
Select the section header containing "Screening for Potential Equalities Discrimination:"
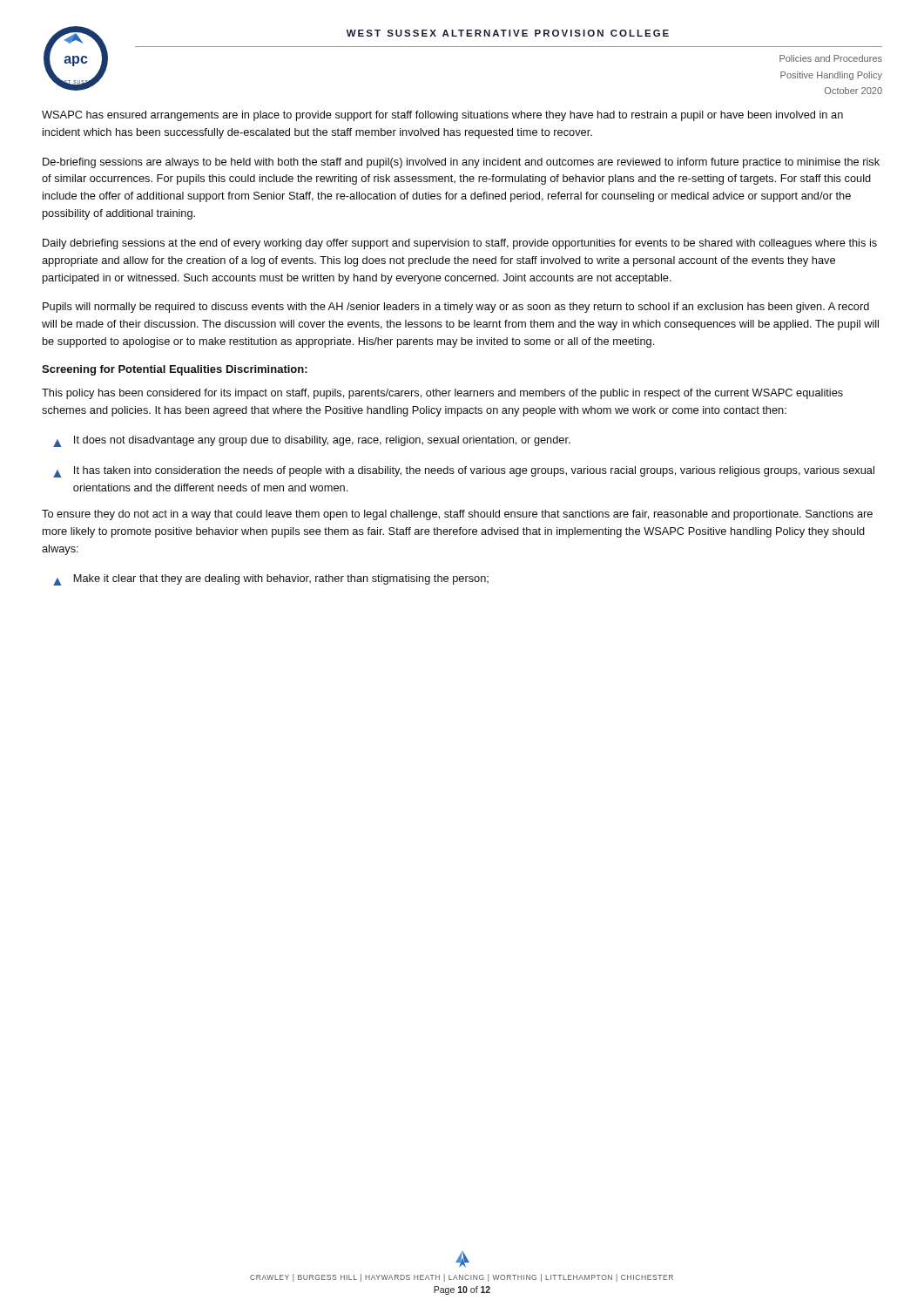tap(175, 369)
